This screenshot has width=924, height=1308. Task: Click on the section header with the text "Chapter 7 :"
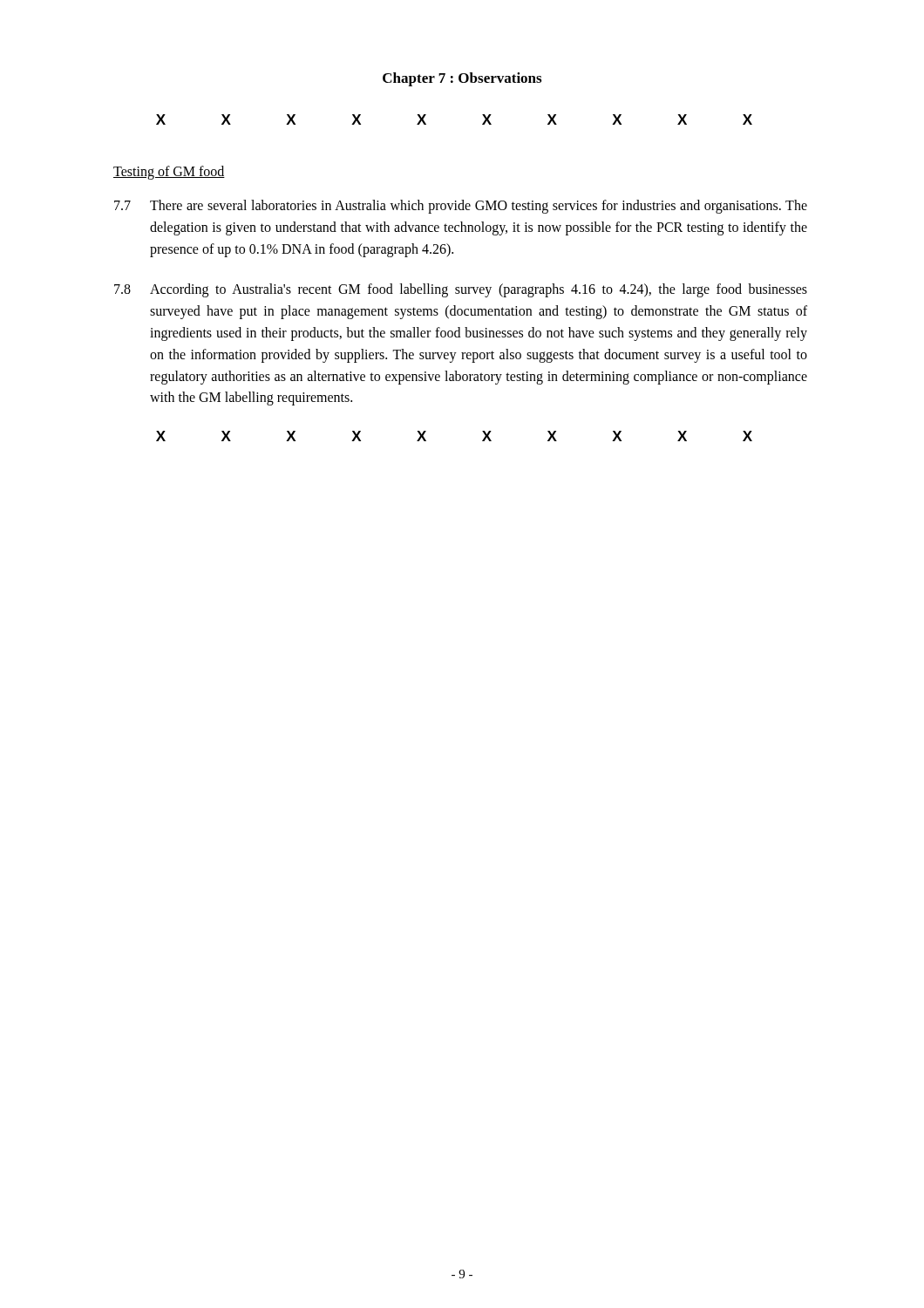(x=462, y=78)
